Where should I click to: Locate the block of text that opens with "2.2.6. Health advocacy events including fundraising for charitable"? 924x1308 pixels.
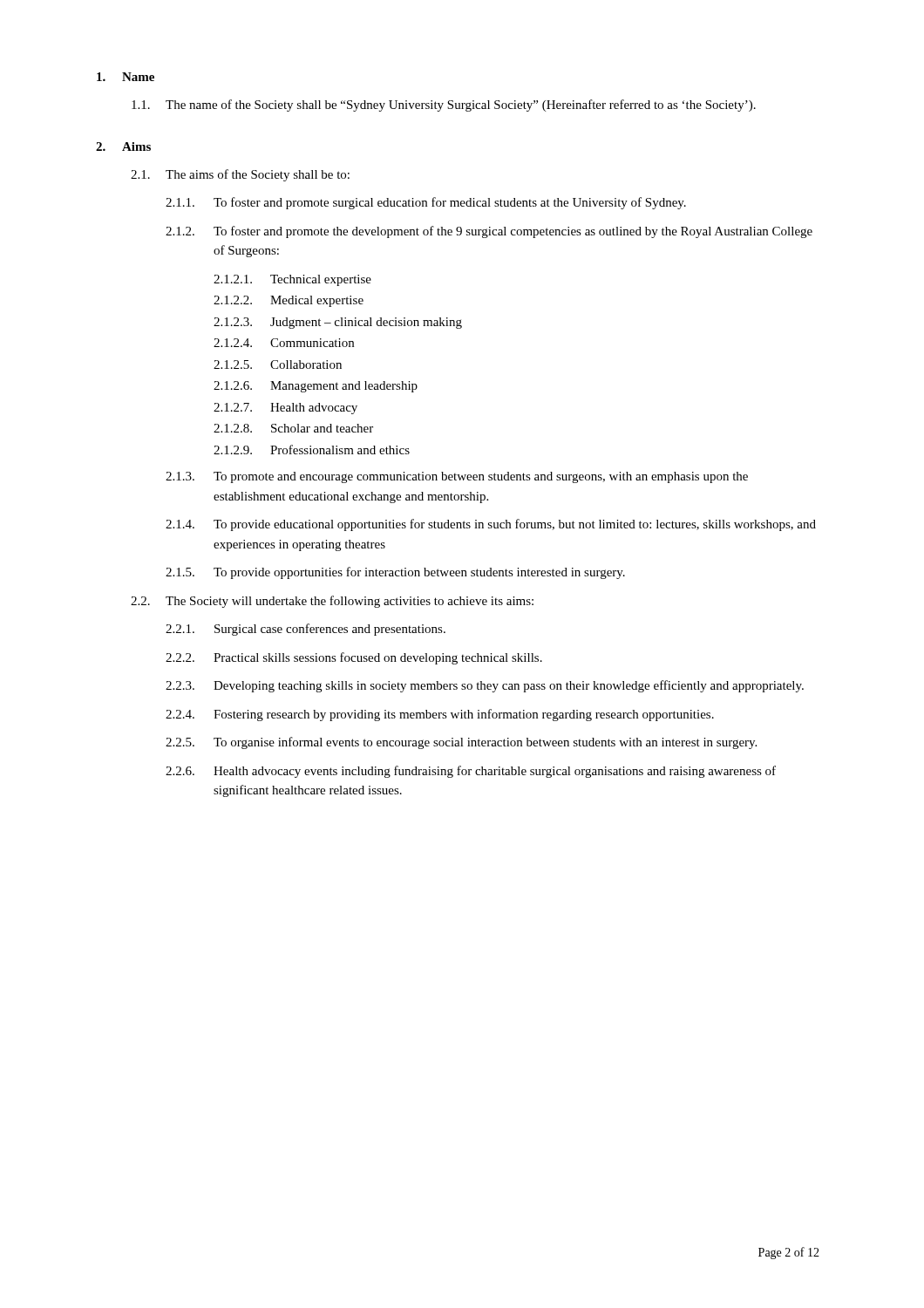492,780
